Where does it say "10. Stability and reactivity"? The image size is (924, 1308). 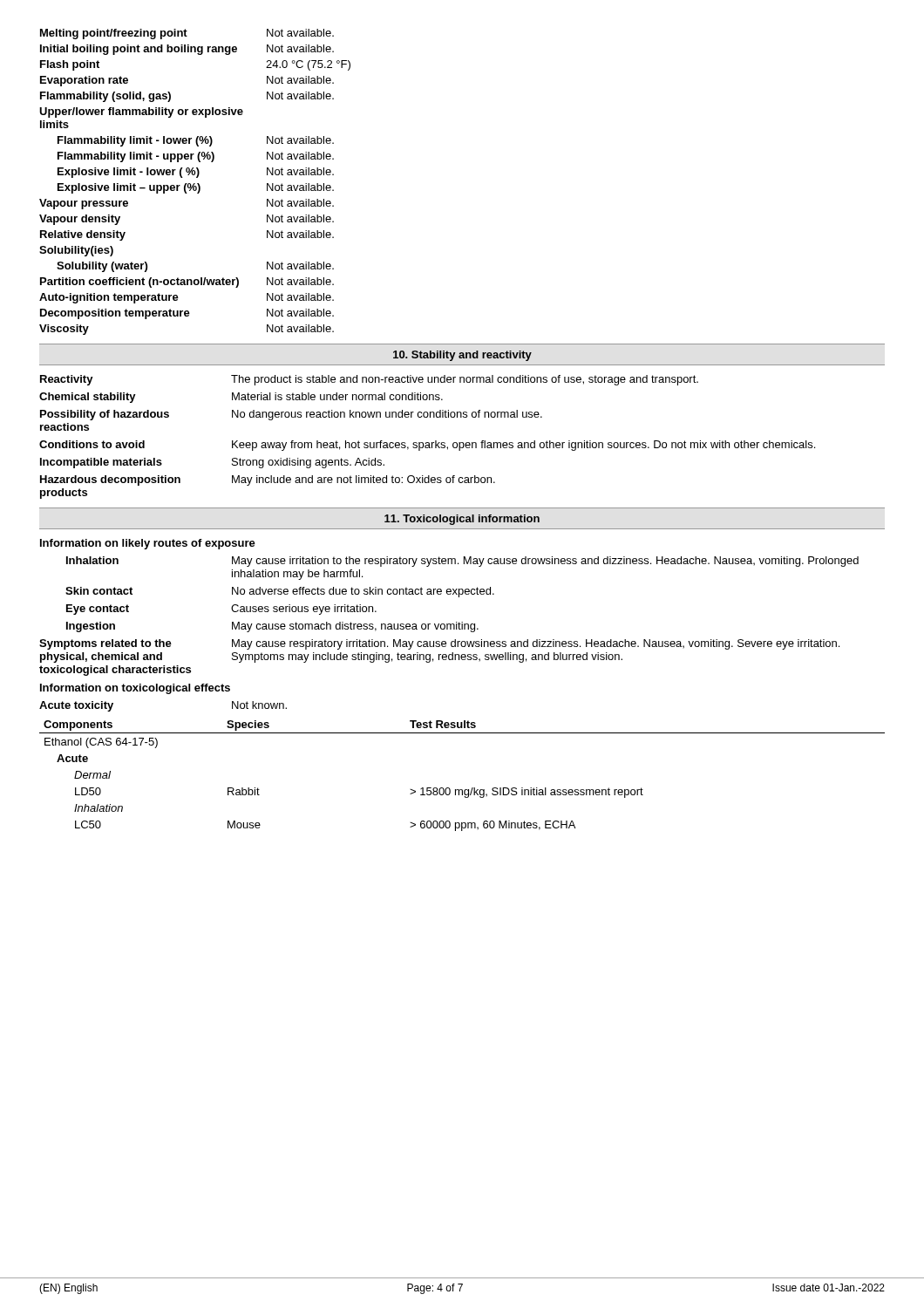[x=462, y=354]
